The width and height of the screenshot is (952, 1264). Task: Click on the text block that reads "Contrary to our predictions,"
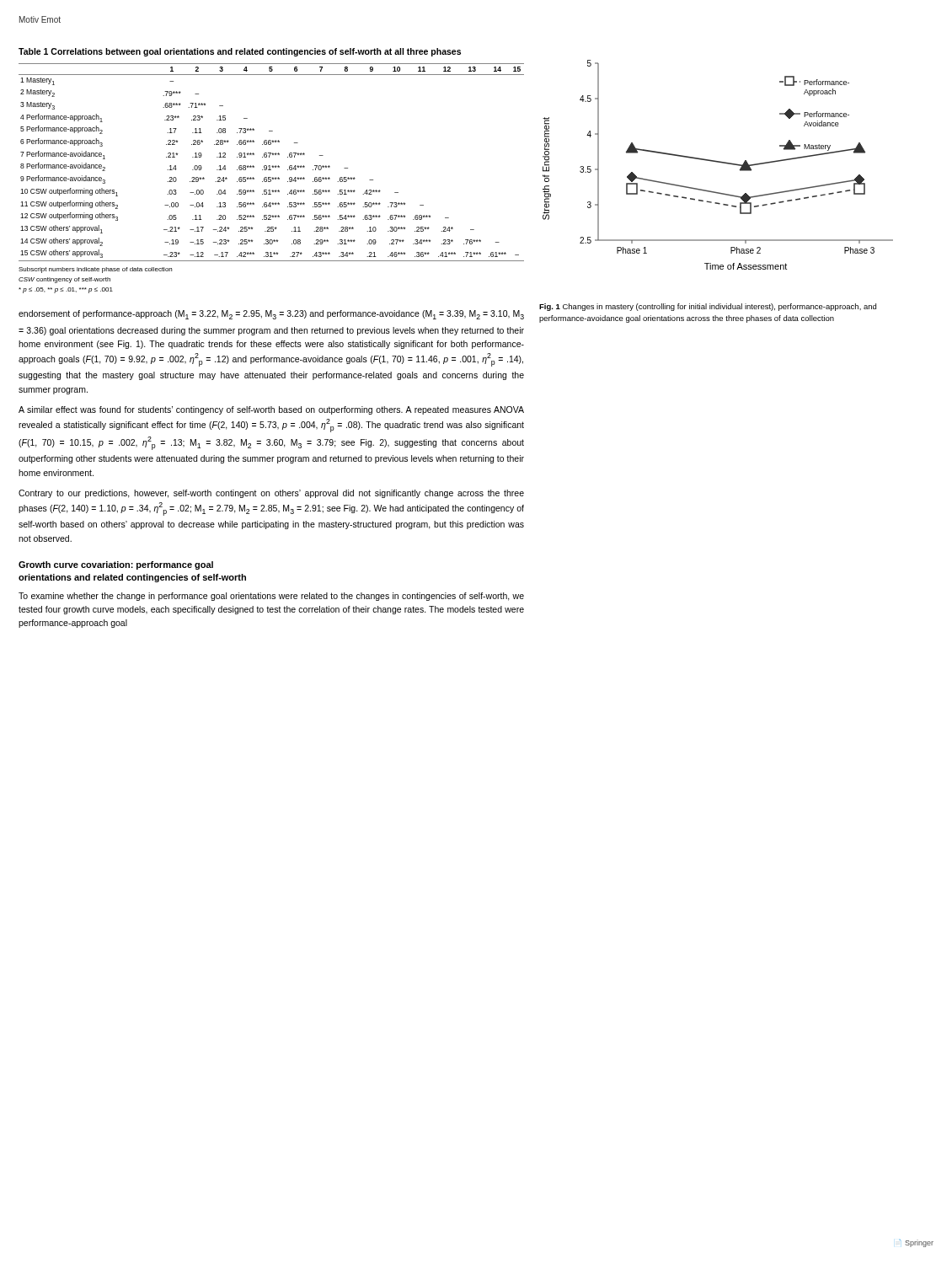271,516
